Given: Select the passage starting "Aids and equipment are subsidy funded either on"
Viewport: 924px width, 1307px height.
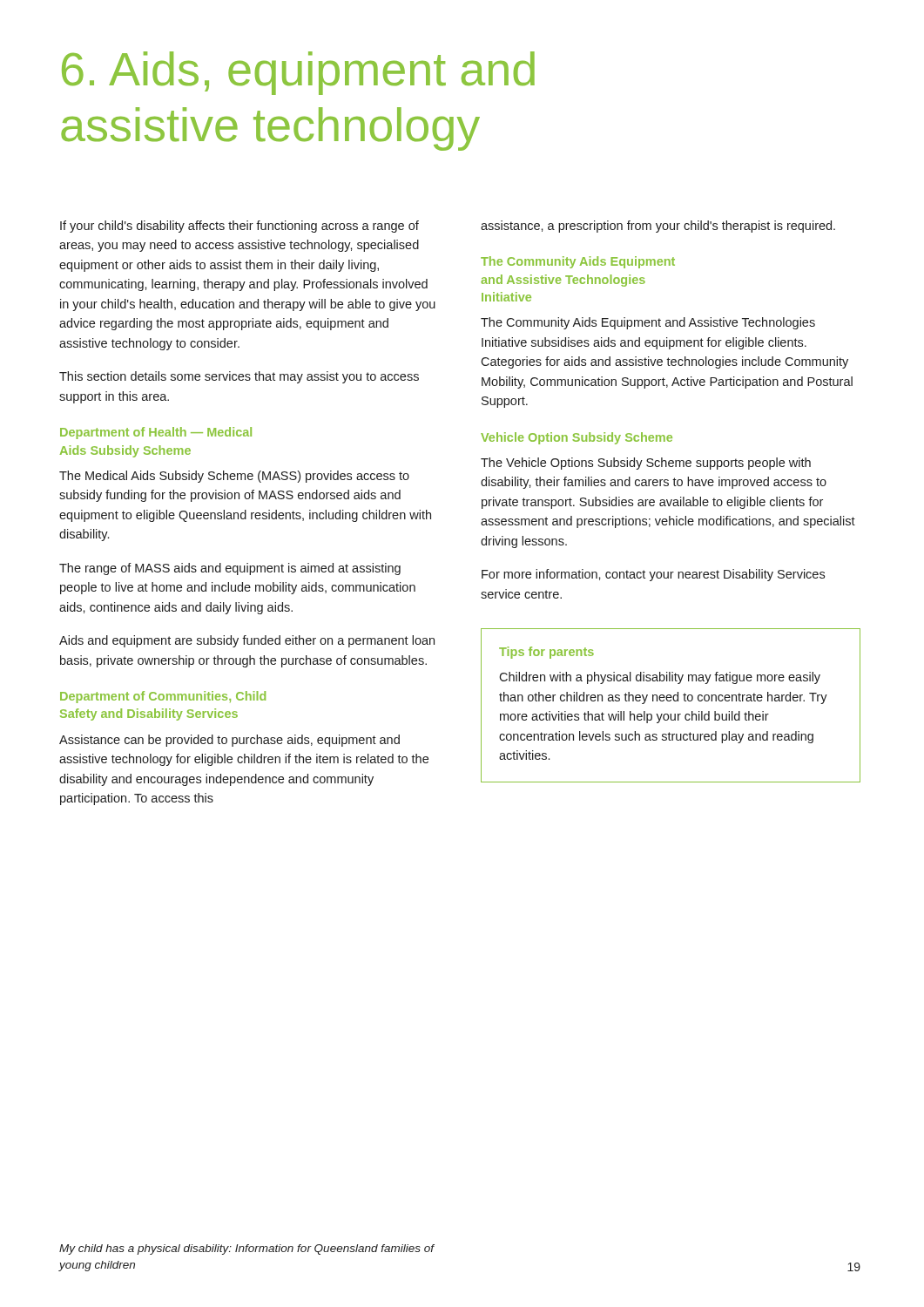Looking at the screenshot, I should click(247, 650).
